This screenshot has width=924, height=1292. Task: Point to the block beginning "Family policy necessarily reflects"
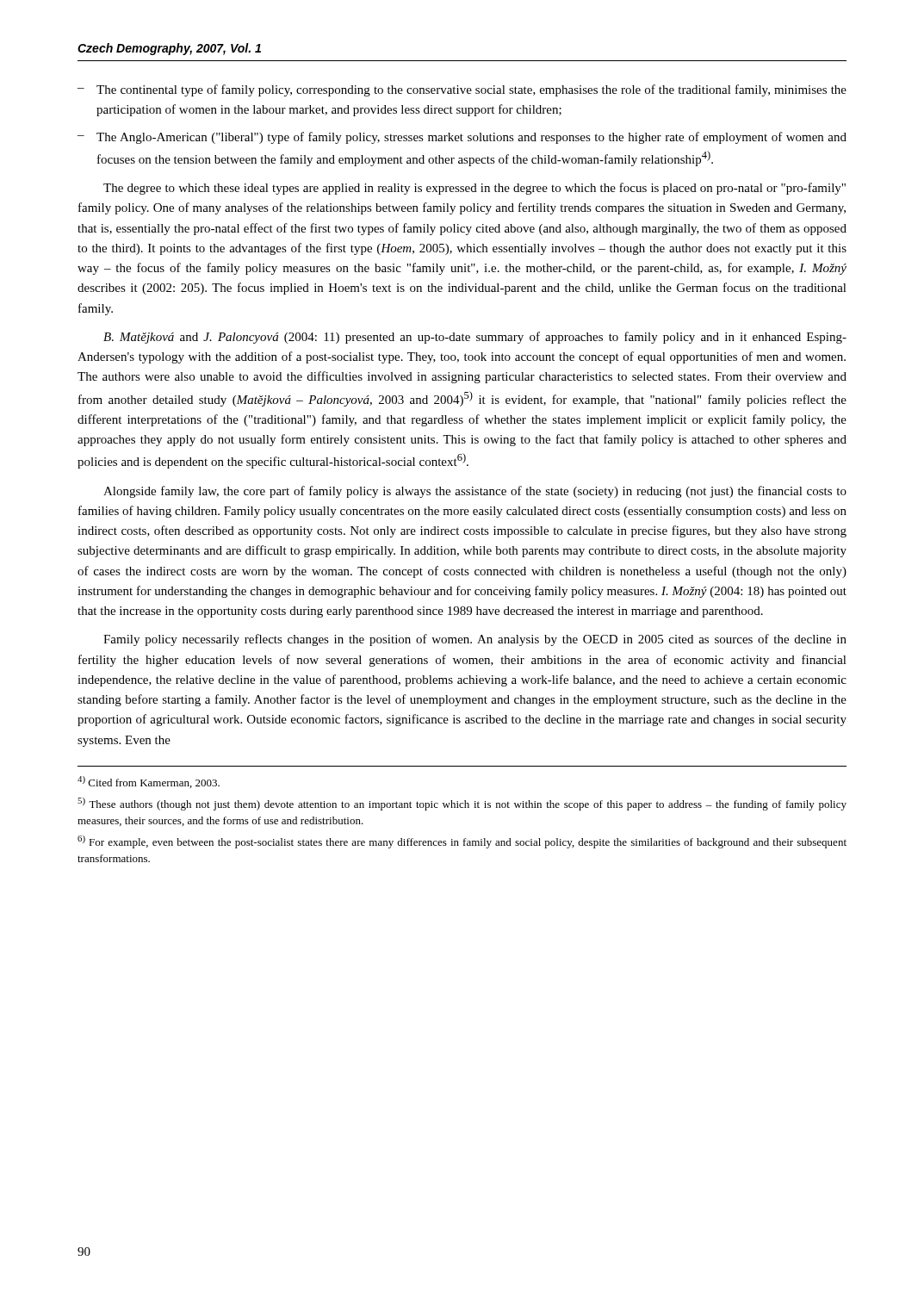[x=462, y=690]
